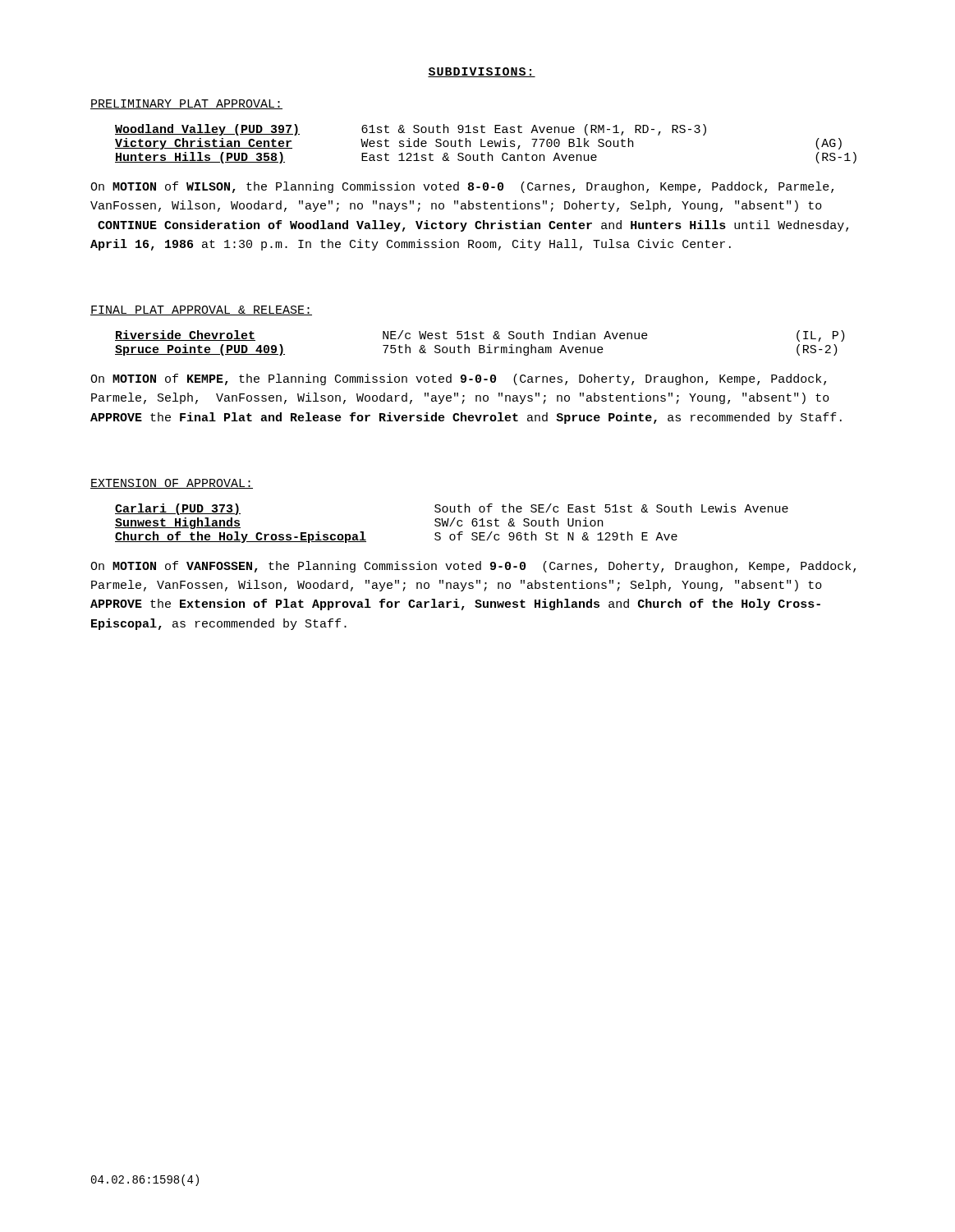This screenshot has height=1232, width=955.
Task: Select the table that reads "Sunwest Highlands"
Action: (x=494, y=523)
